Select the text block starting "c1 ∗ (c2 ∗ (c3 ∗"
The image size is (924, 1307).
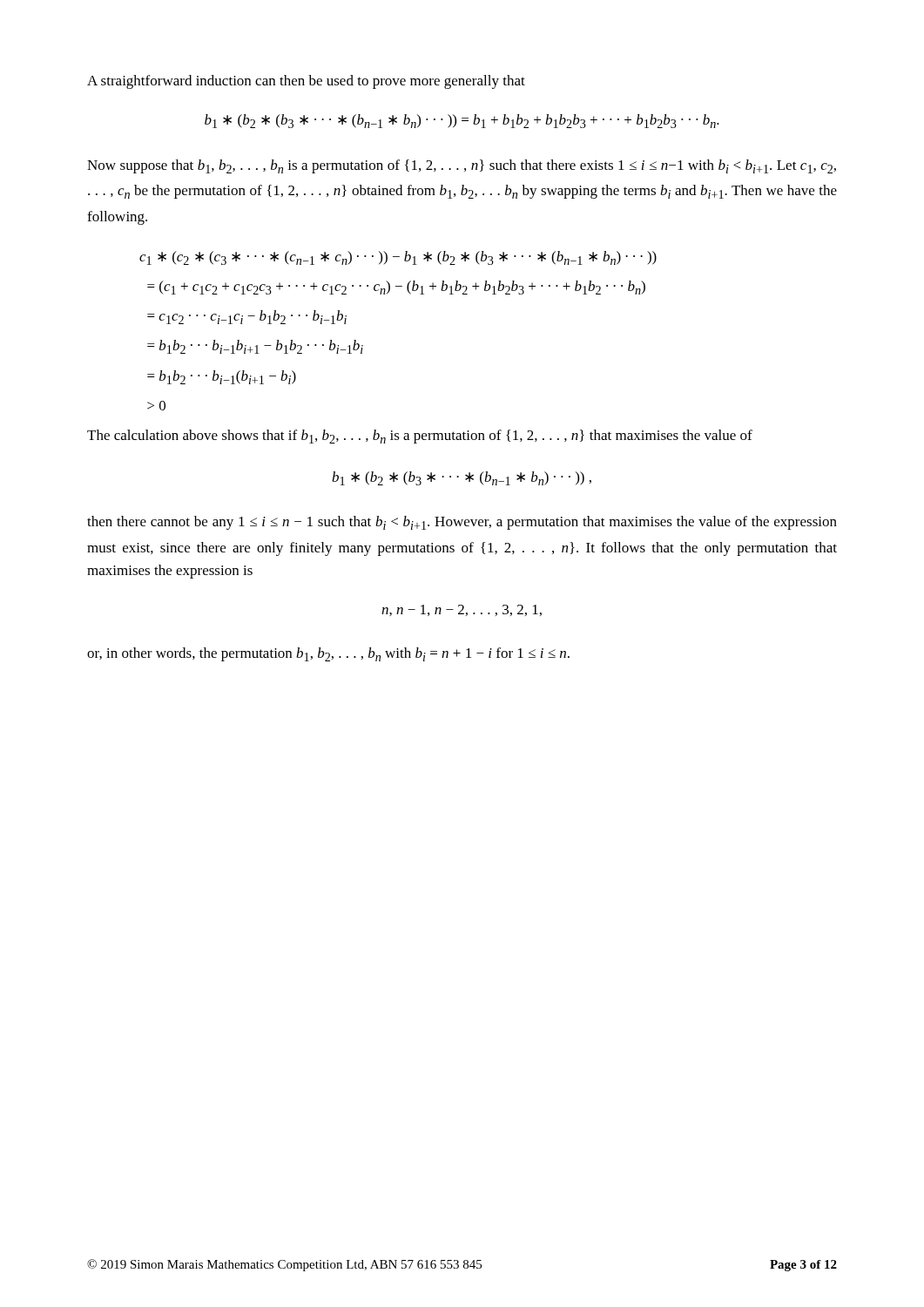[398, 258]
